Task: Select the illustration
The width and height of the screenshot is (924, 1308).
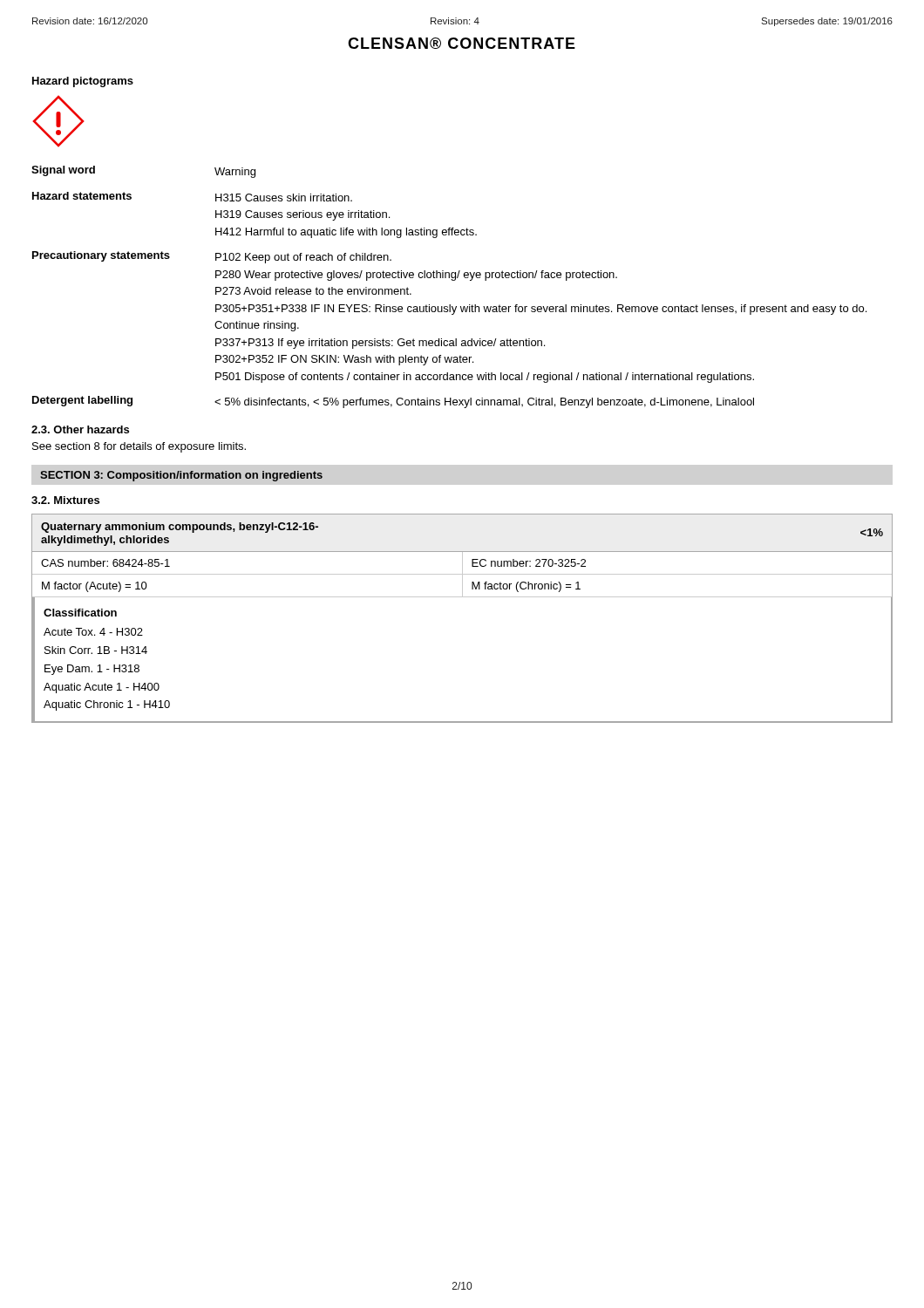Action: click(x=462, y=122)
